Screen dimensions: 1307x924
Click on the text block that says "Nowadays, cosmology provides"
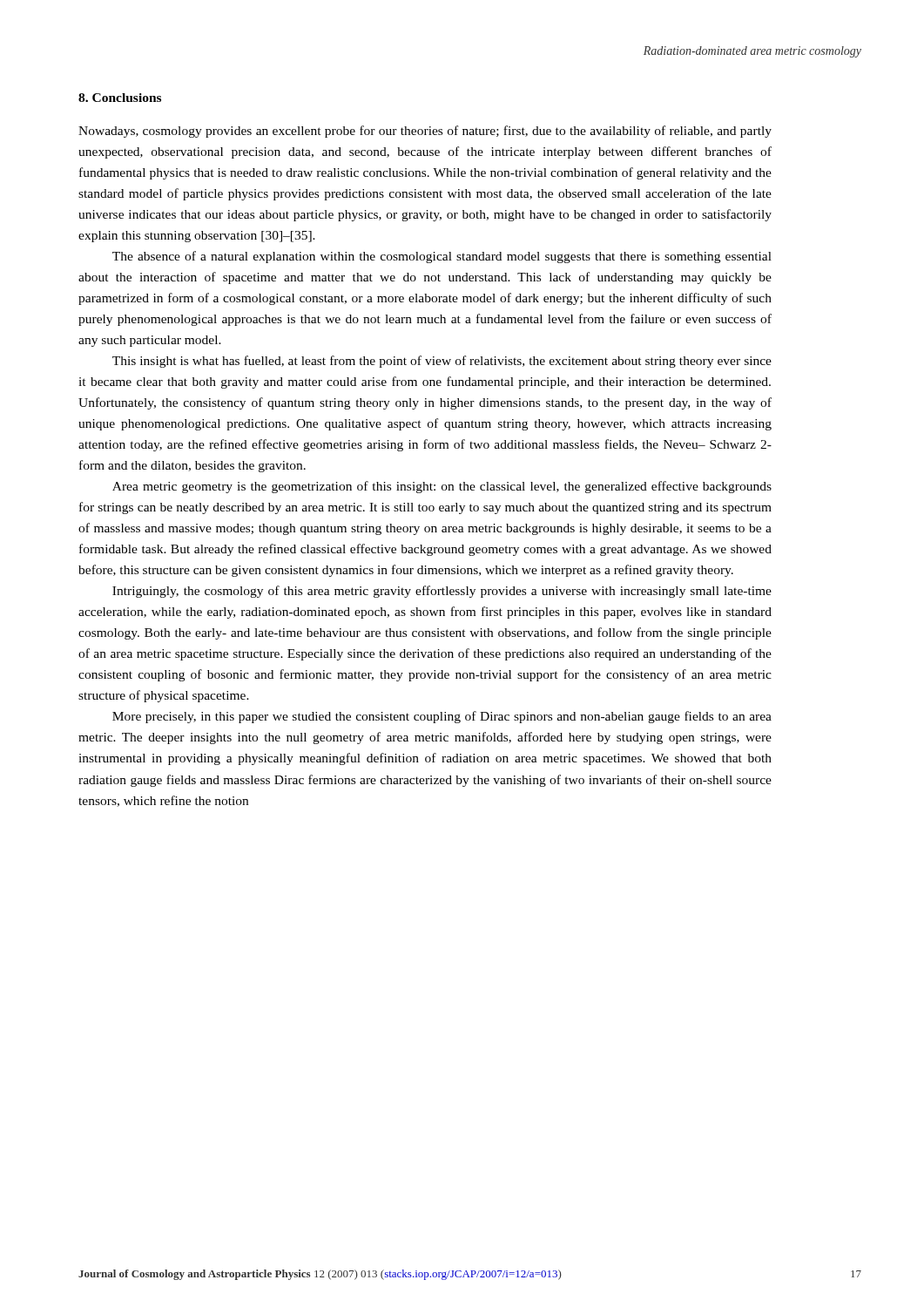(425, 132)
